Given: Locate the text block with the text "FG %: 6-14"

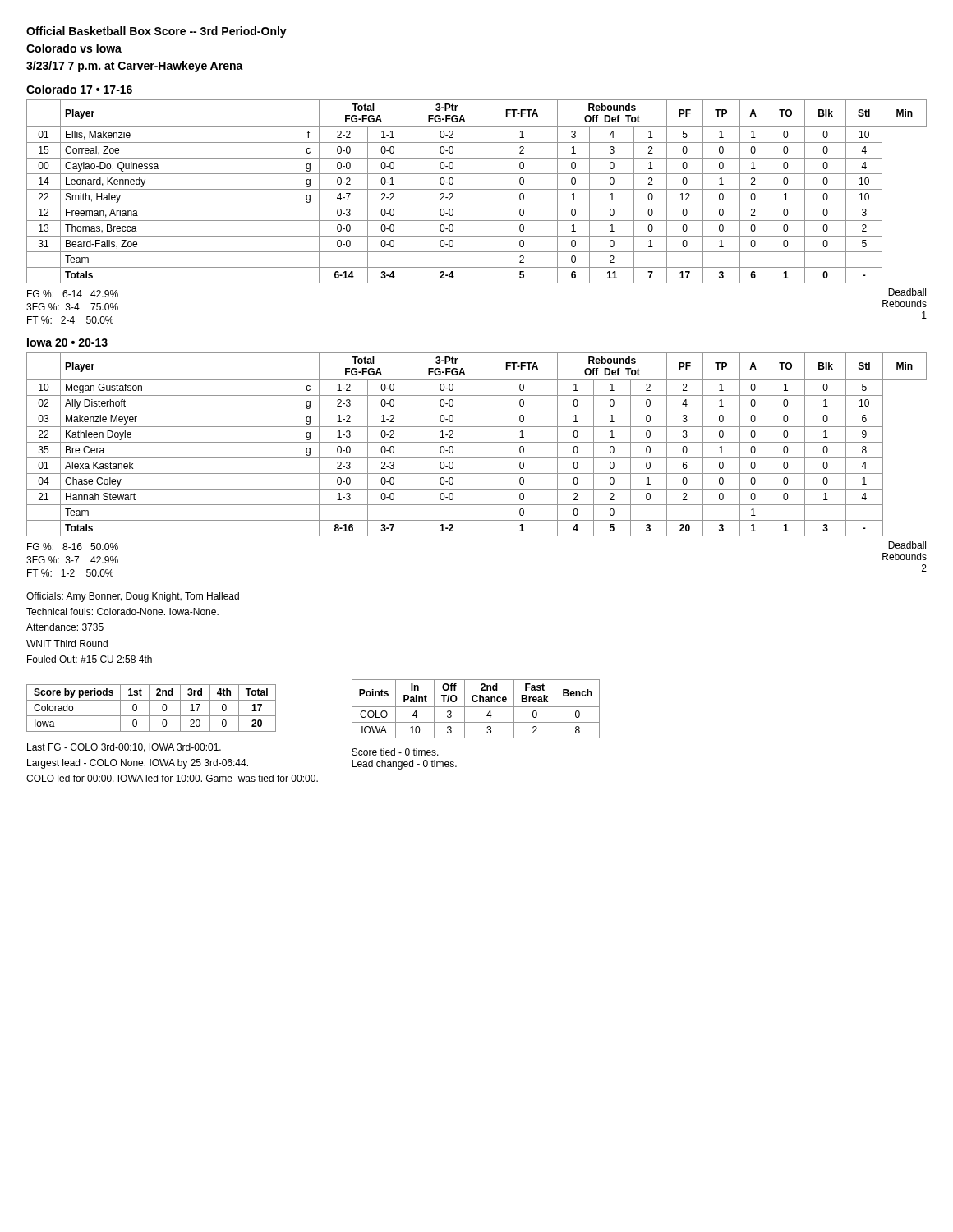Looking at the screenshot, I should (72, 307).
